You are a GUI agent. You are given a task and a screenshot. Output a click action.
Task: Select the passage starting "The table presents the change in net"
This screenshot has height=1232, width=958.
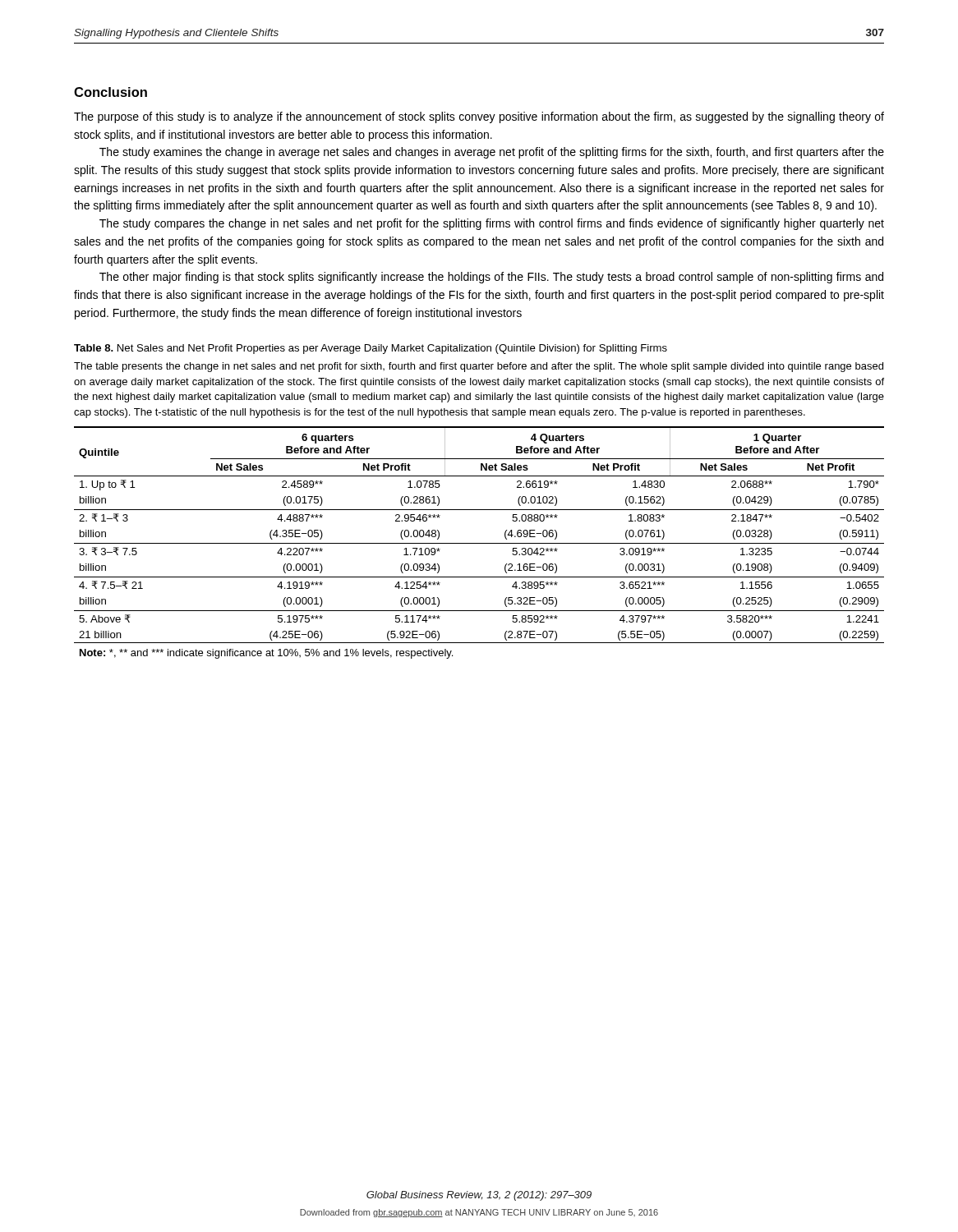[479, 389]
